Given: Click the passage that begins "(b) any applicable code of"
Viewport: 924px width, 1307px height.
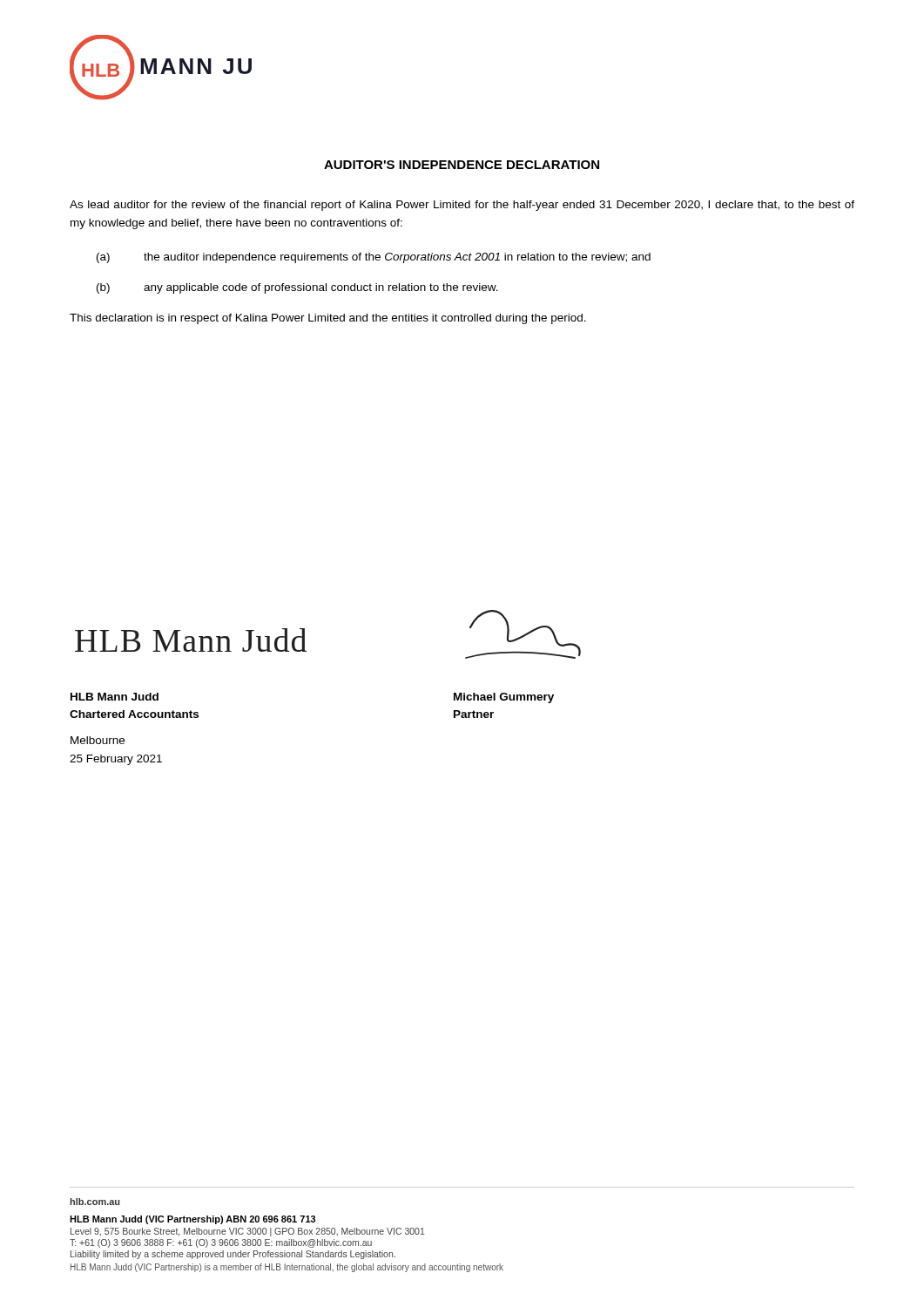Looking at the screenshot, I should click(x=462, y=288).
